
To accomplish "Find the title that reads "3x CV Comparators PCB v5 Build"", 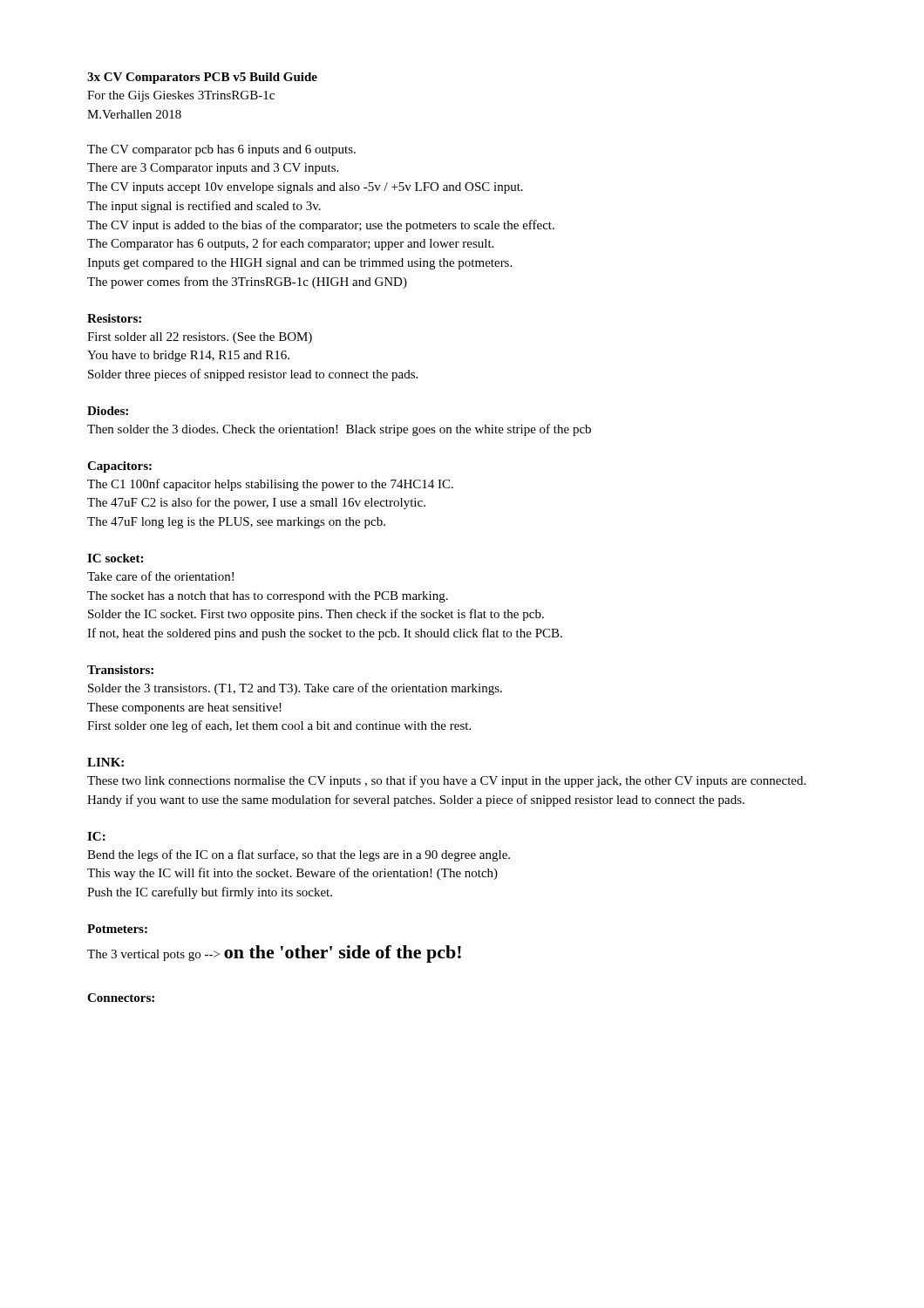I will tap(202, 77).
